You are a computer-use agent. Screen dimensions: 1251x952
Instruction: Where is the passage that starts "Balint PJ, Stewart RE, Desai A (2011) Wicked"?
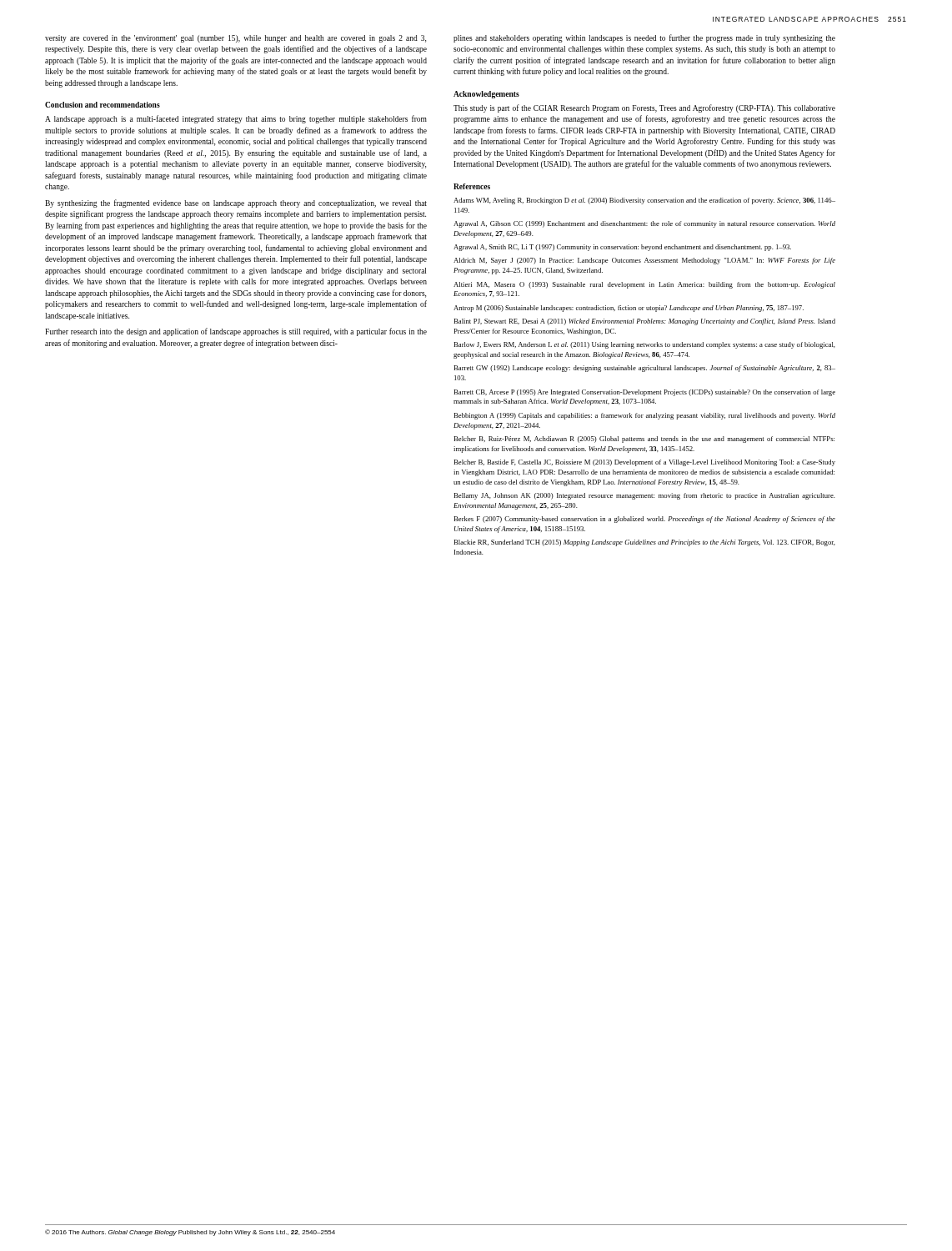tap(644, 326)
